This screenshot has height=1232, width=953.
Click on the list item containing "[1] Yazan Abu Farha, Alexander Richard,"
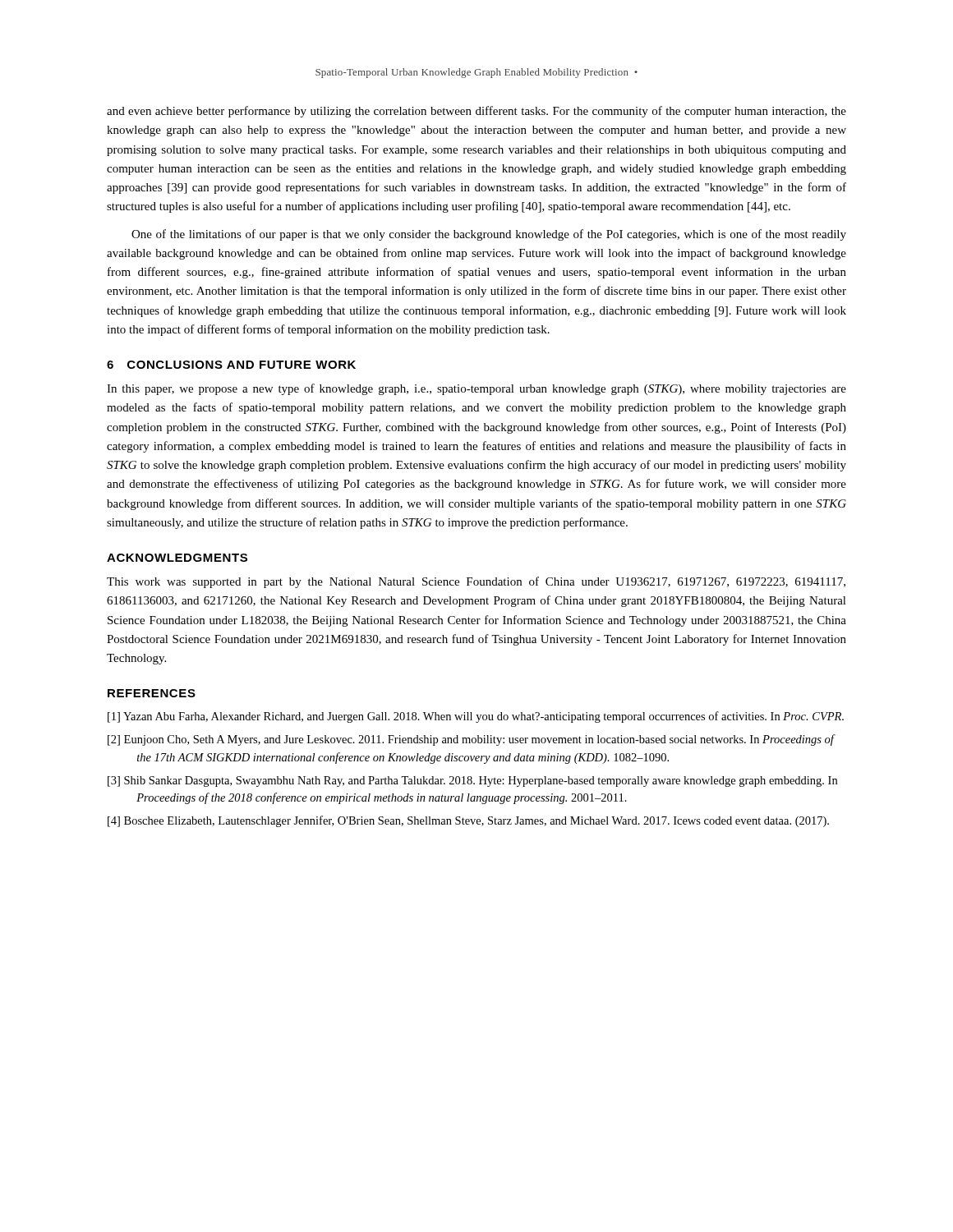pyautogui.click(x=476, y=716)
